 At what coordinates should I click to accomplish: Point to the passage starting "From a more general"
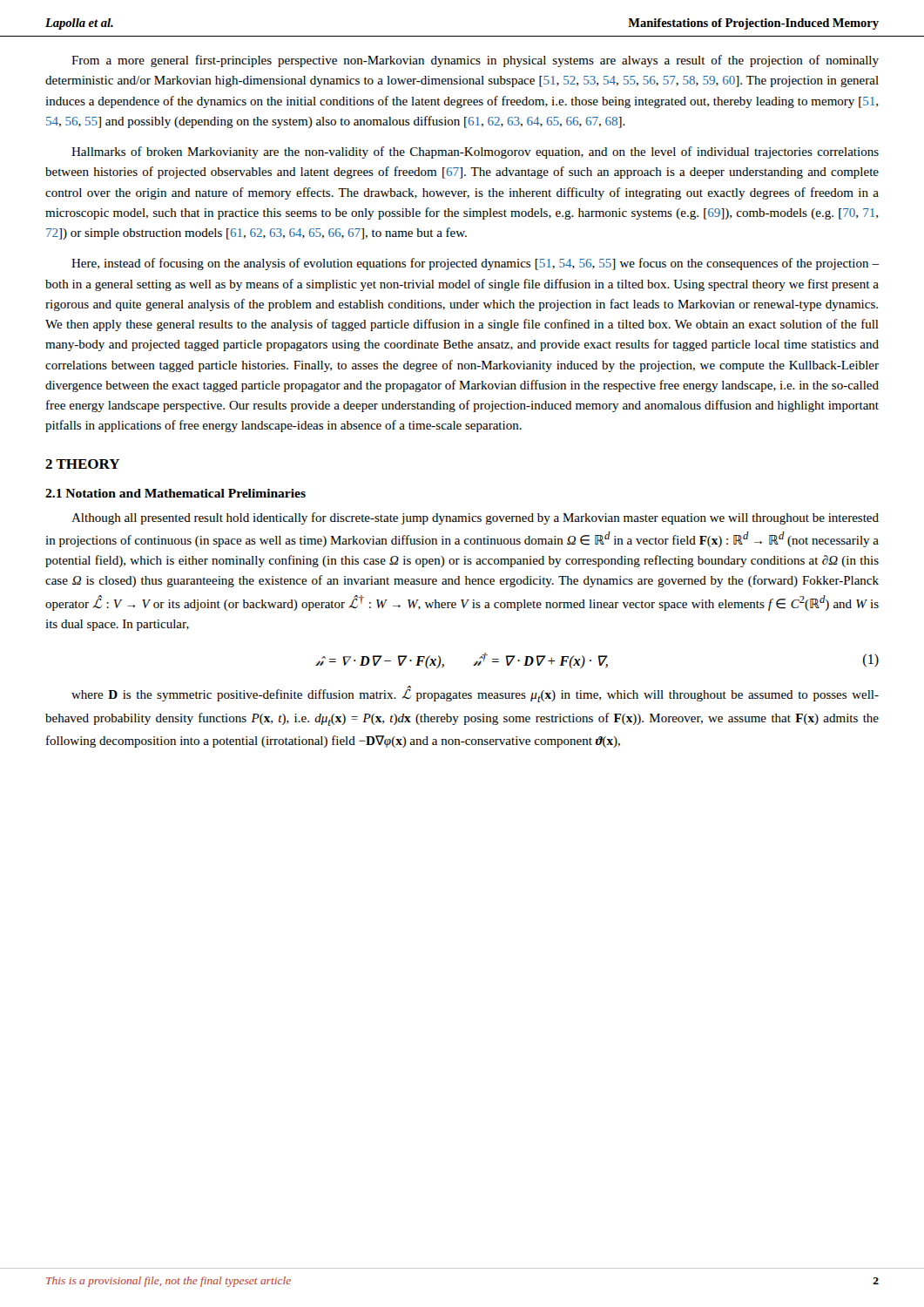tap(462, 91)
